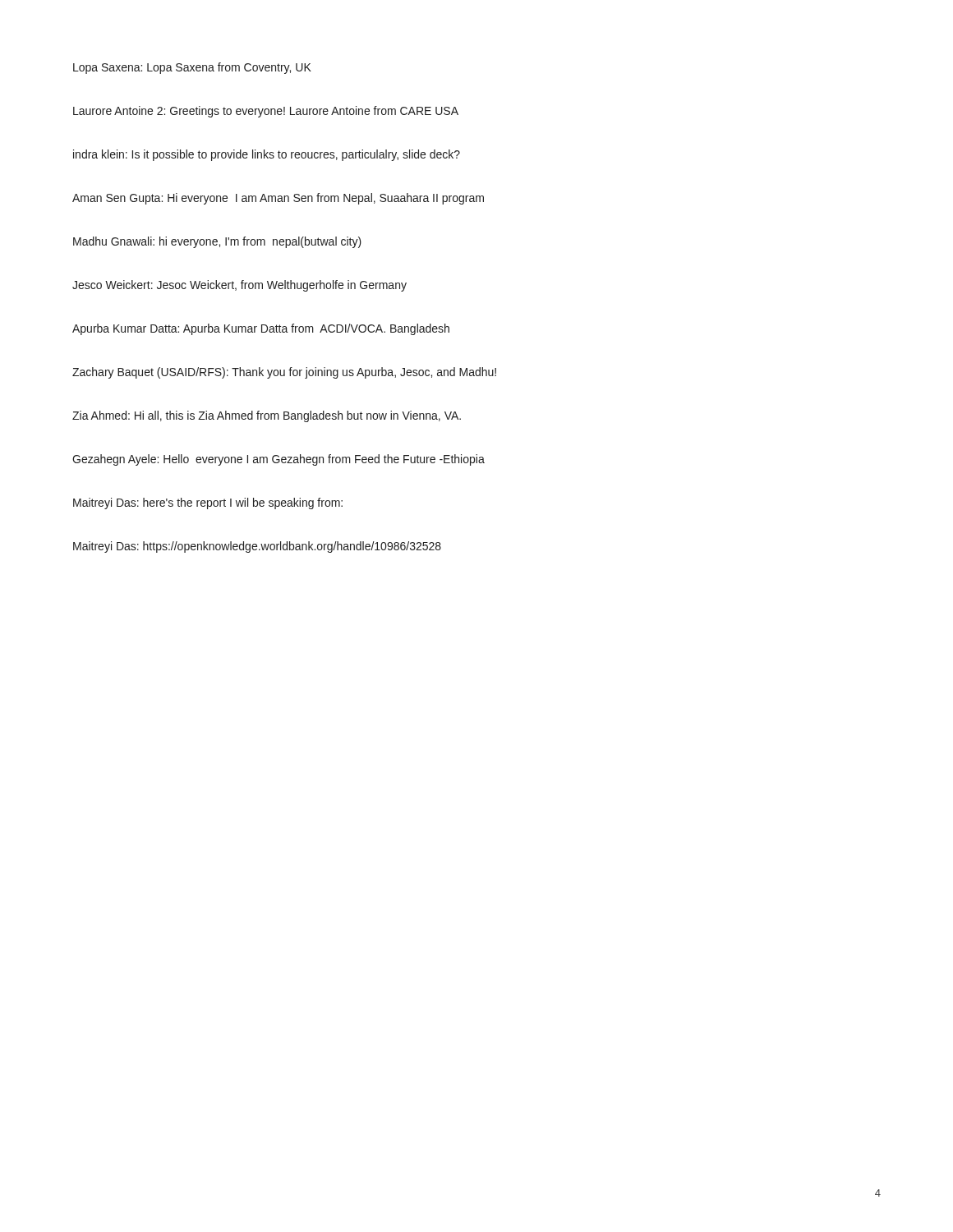
Task: Find the text block that says "Madhu Gnawali: hi everyone, I'm from"
Action: coord(217,241)
